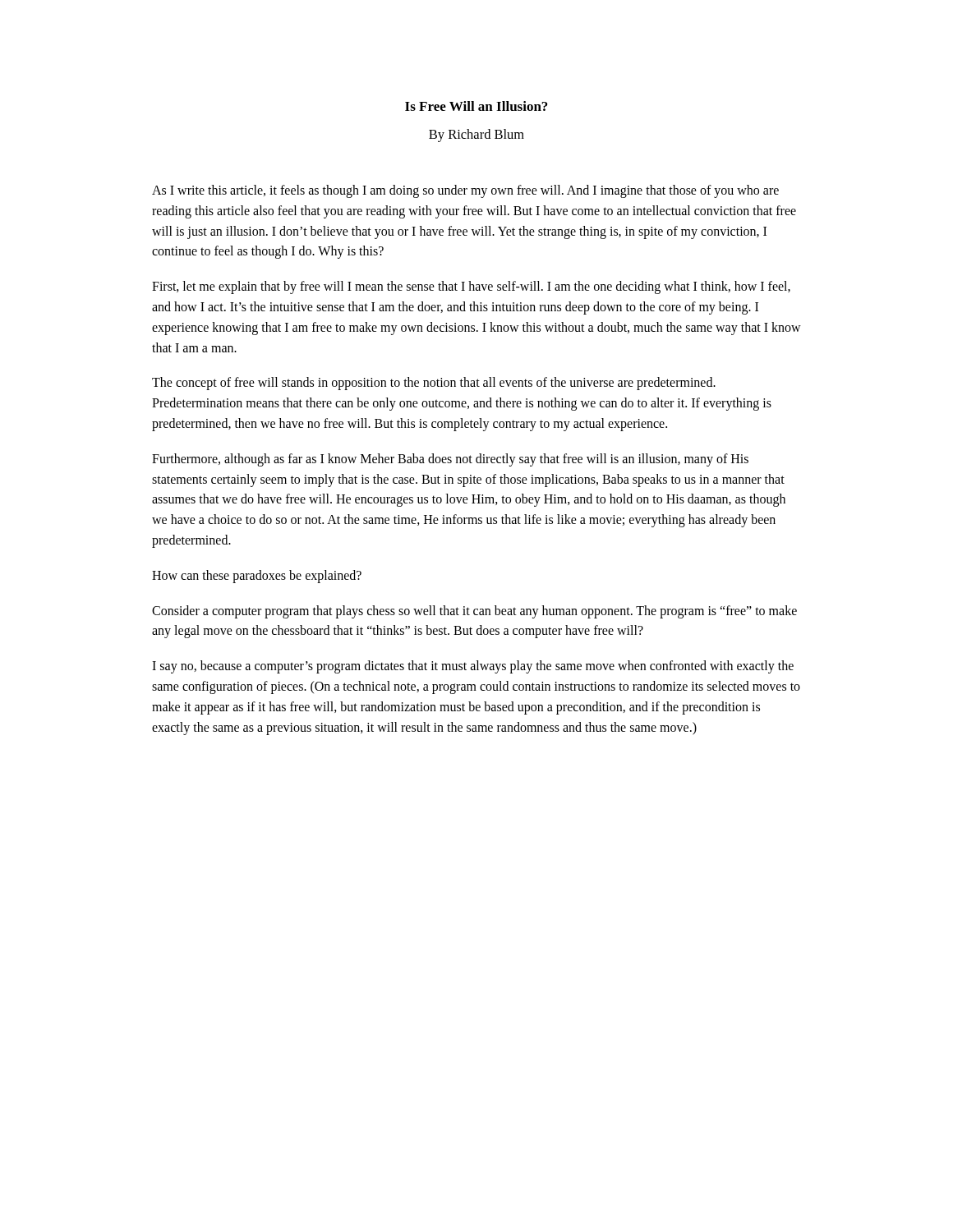The width and height of the screenshot is (953, 1232).
Task: Click on the text block with the text "How can these"
Action: pos(257,575)
